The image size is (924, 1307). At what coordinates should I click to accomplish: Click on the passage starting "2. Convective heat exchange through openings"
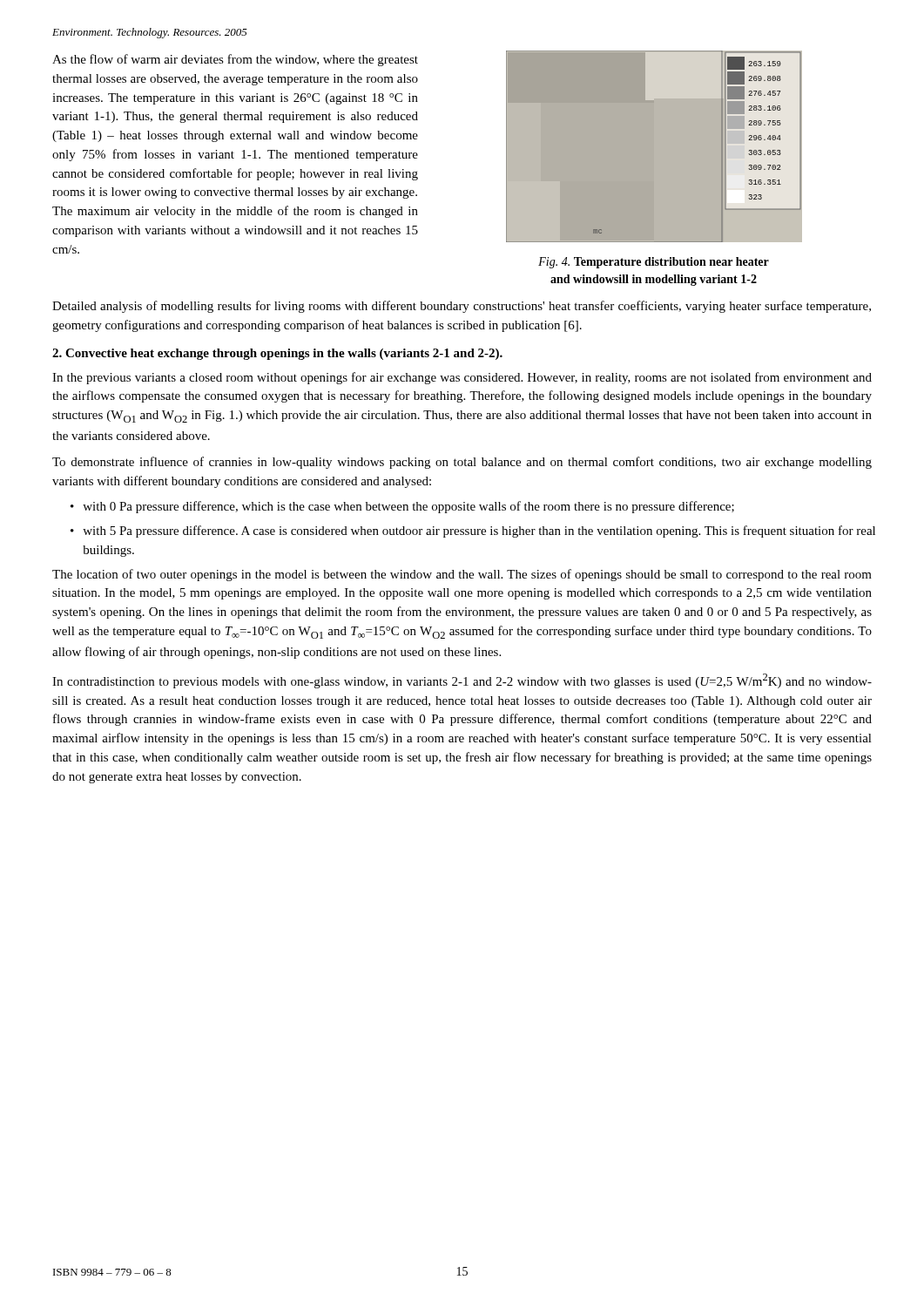point(278,353)
